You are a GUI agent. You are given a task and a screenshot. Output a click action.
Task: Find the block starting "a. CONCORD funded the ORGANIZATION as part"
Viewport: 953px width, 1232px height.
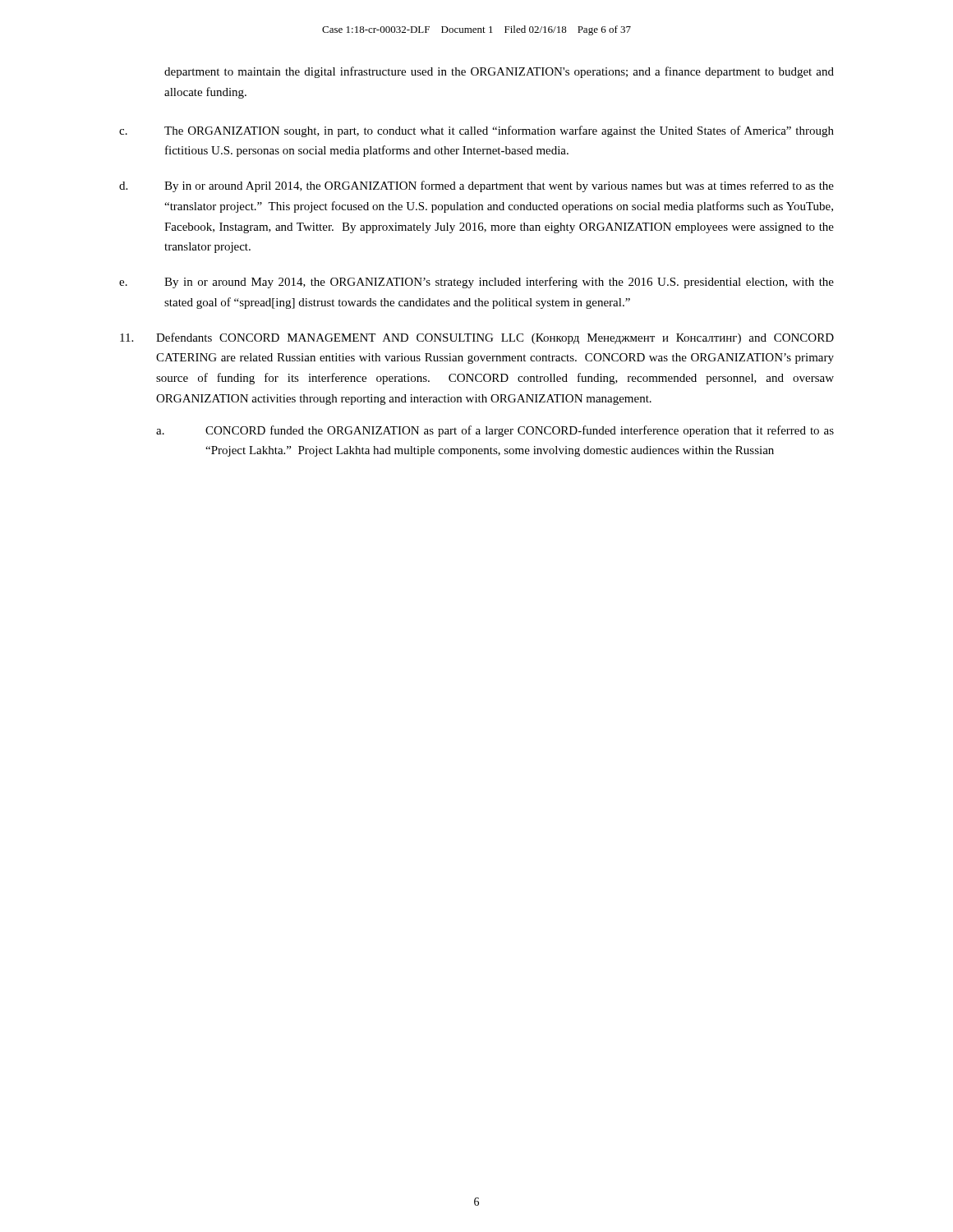(495, 440)
